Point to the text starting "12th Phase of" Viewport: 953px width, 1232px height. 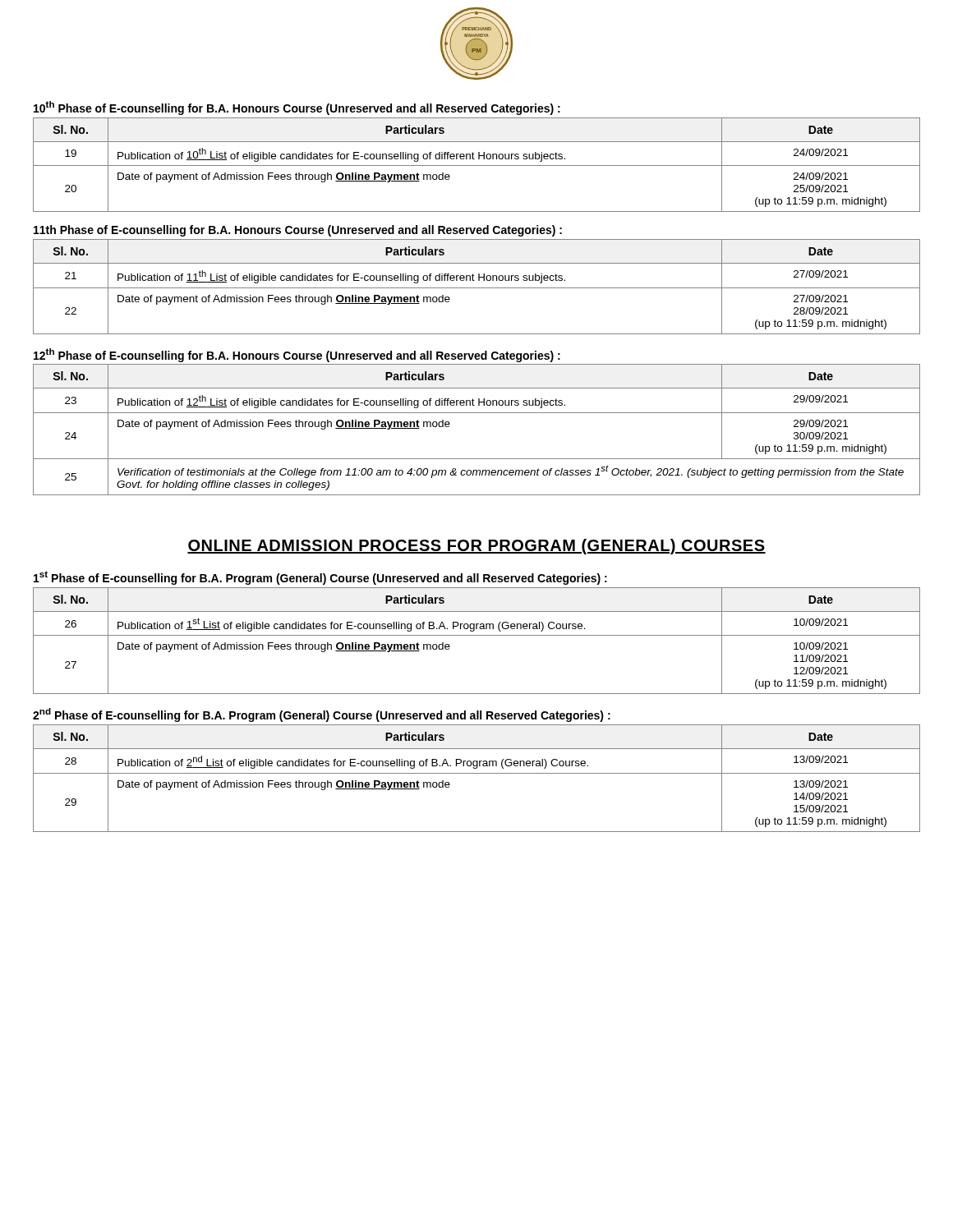297,354
